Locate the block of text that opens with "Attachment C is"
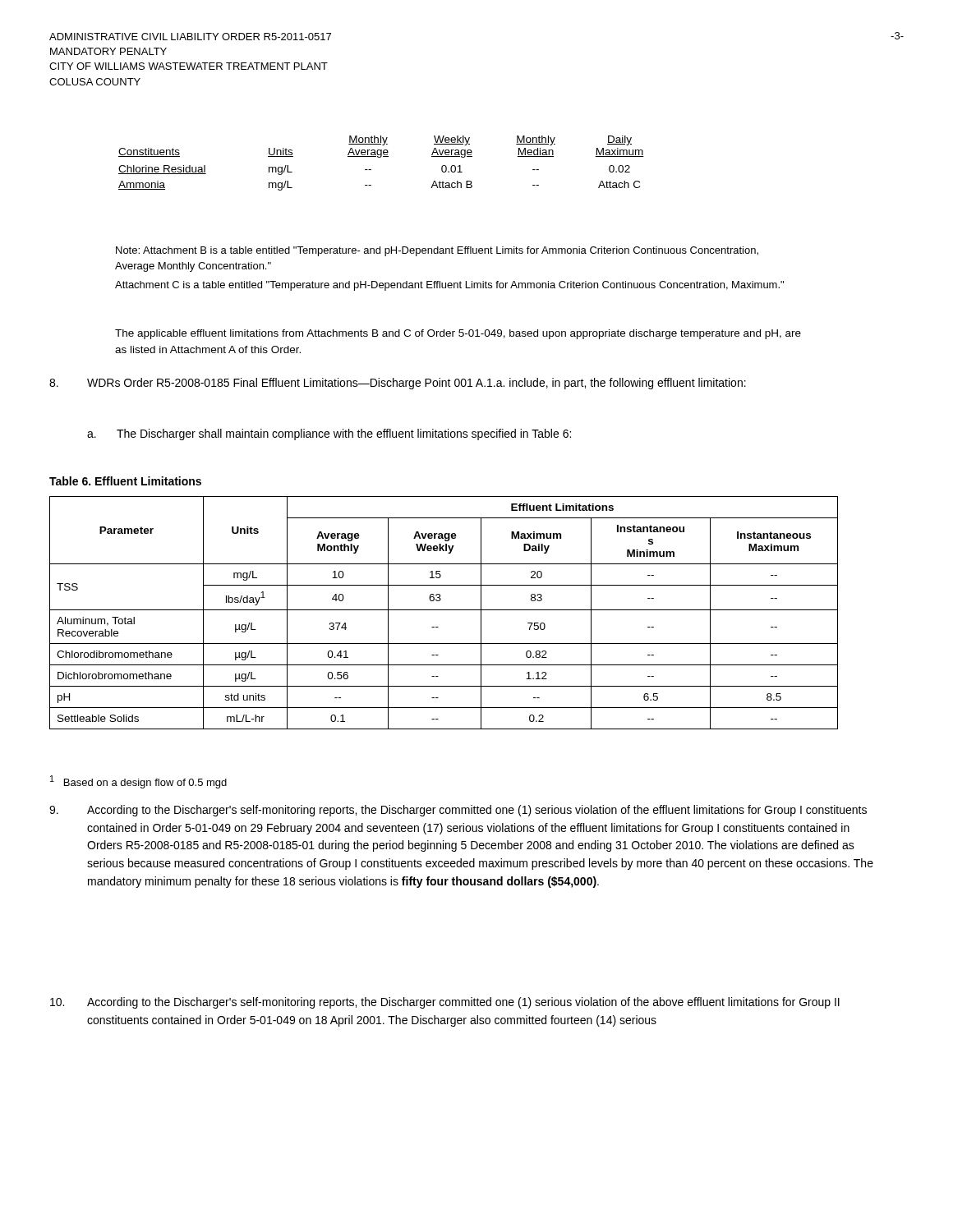Viewport: 953px width, 1232px height. tap(450, 285)
